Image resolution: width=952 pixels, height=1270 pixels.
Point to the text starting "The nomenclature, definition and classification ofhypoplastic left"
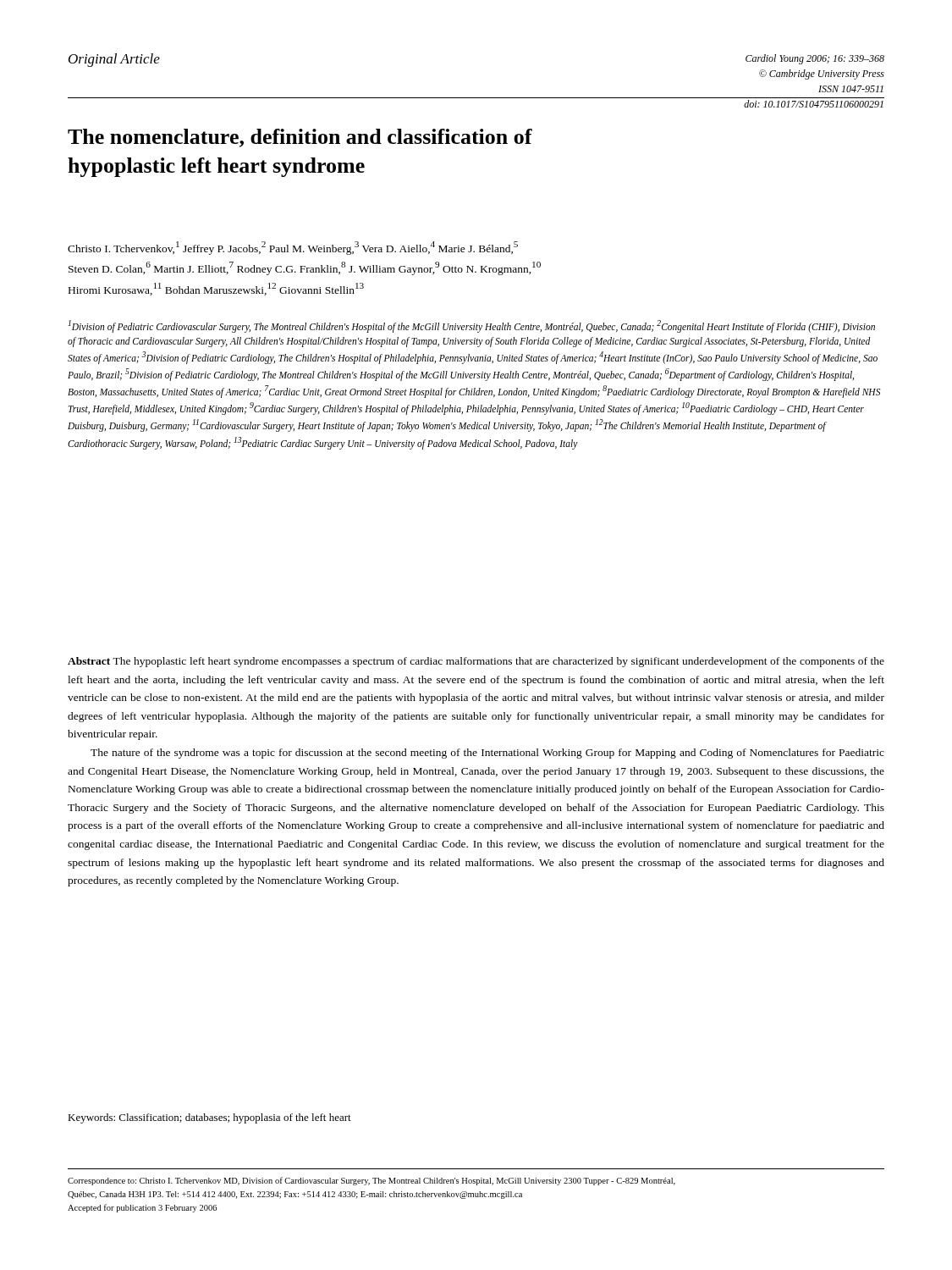pos(476,151)
